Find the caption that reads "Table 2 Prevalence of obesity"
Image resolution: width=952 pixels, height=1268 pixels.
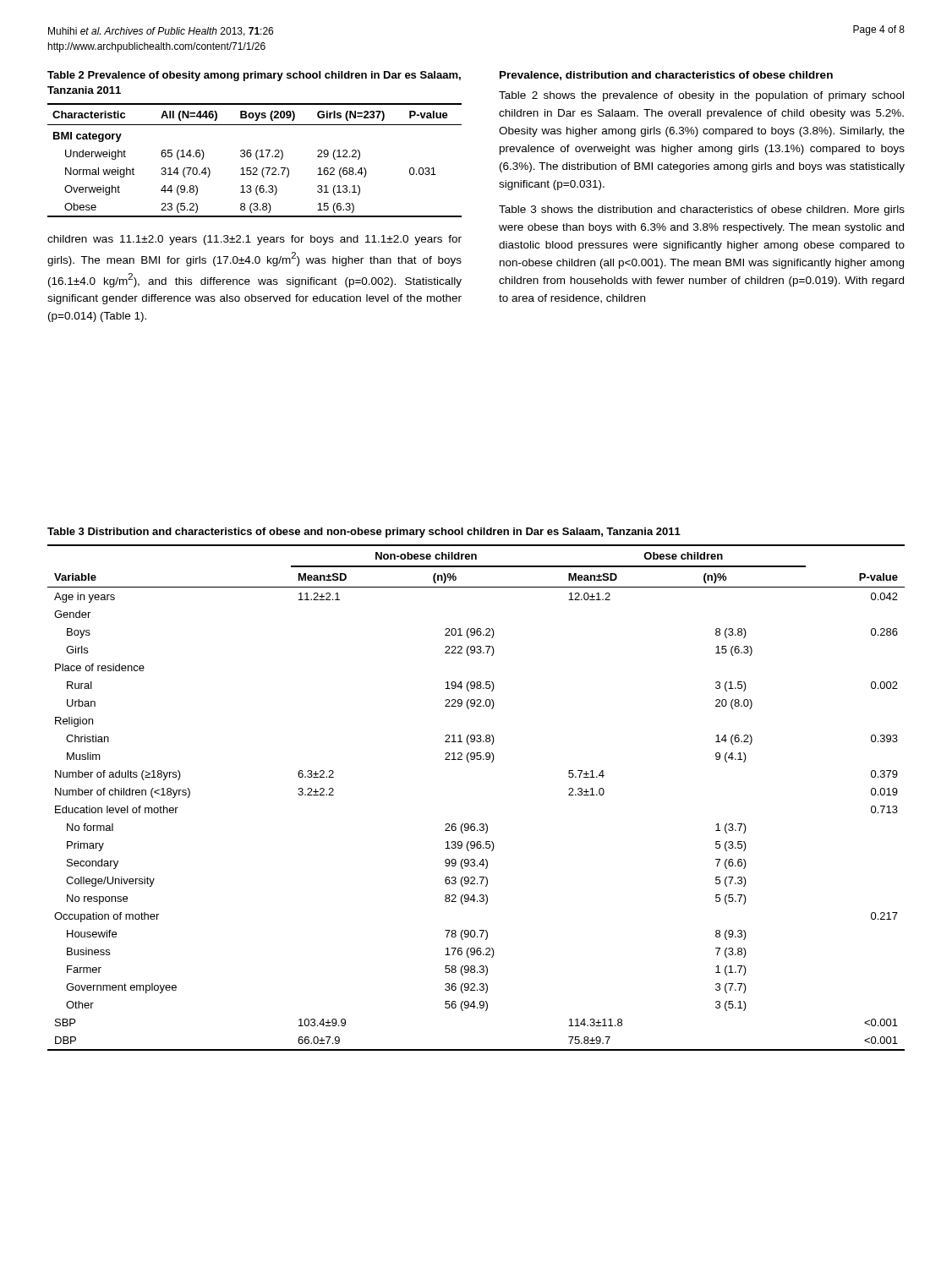254,82
